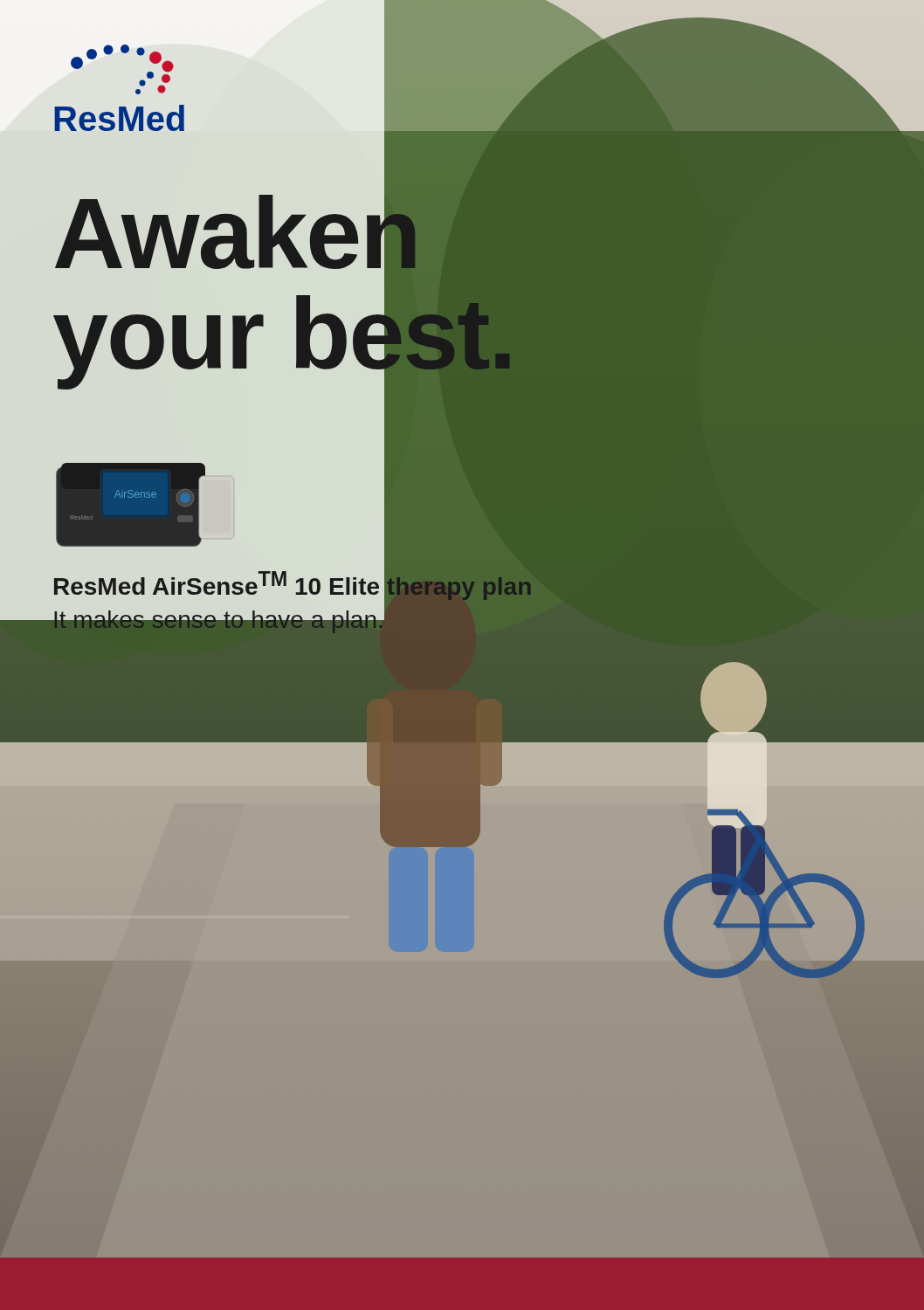Point to the passage starting "Awaken your best."
Image resolution: width=924 pixels, height=1310 pixels.
point(284,284)
